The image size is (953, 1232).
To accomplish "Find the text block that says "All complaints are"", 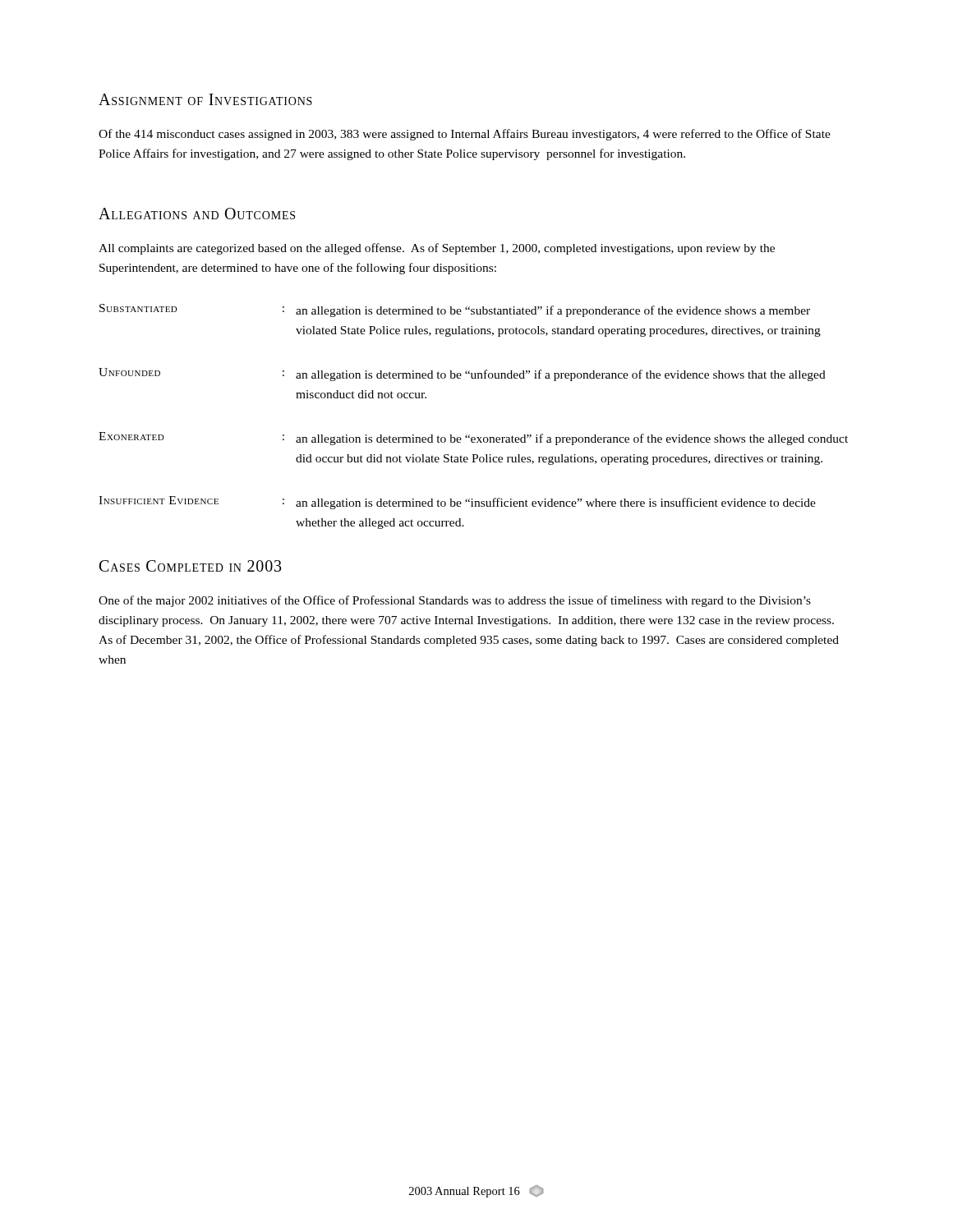I will point(437,258).
